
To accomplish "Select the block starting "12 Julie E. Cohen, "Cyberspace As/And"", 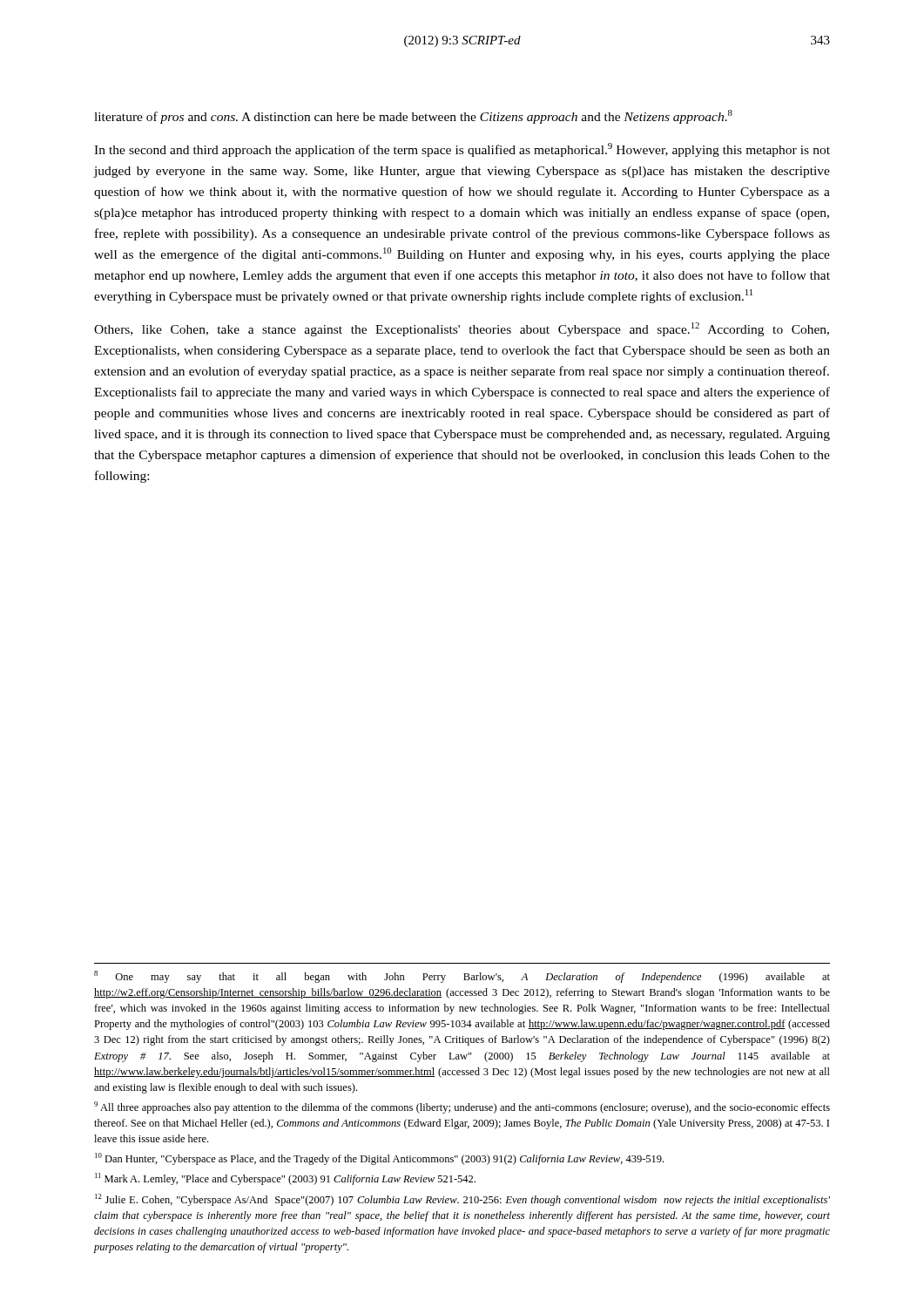I will point(462,1222).
